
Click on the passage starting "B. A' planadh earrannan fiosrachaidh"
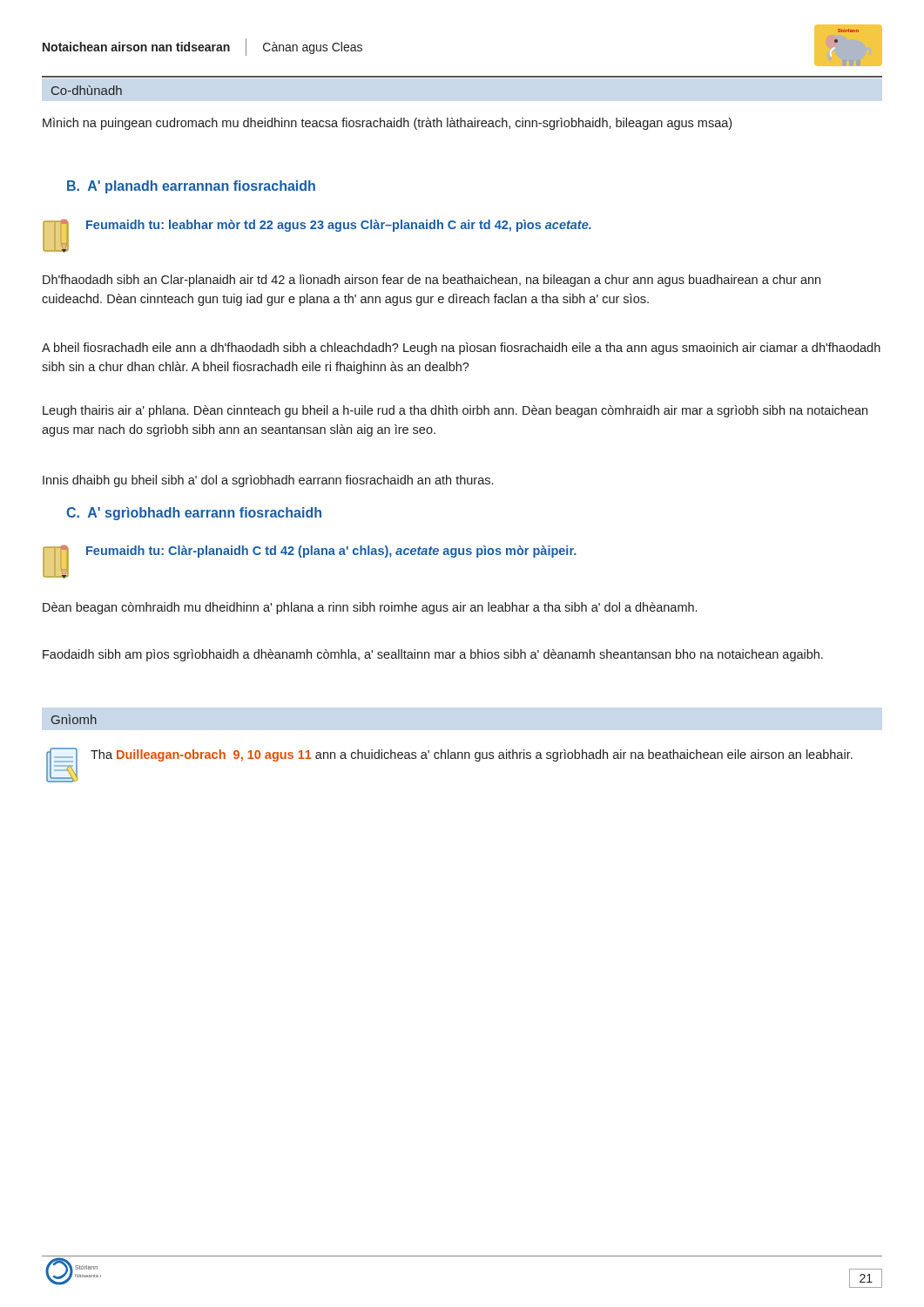pos(191,186)
